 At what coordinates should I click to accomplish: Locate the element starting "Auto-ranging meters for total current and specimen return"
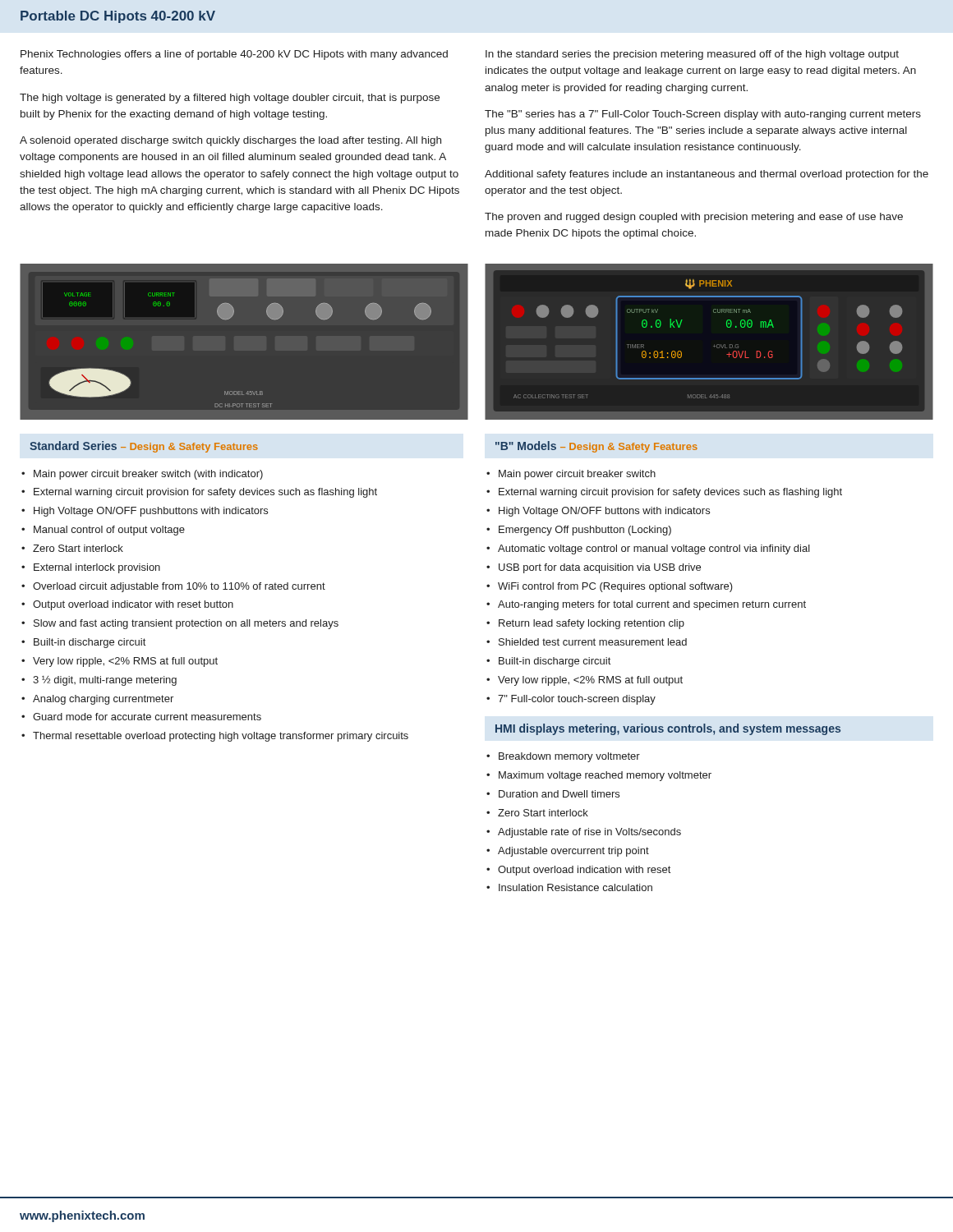652,604
